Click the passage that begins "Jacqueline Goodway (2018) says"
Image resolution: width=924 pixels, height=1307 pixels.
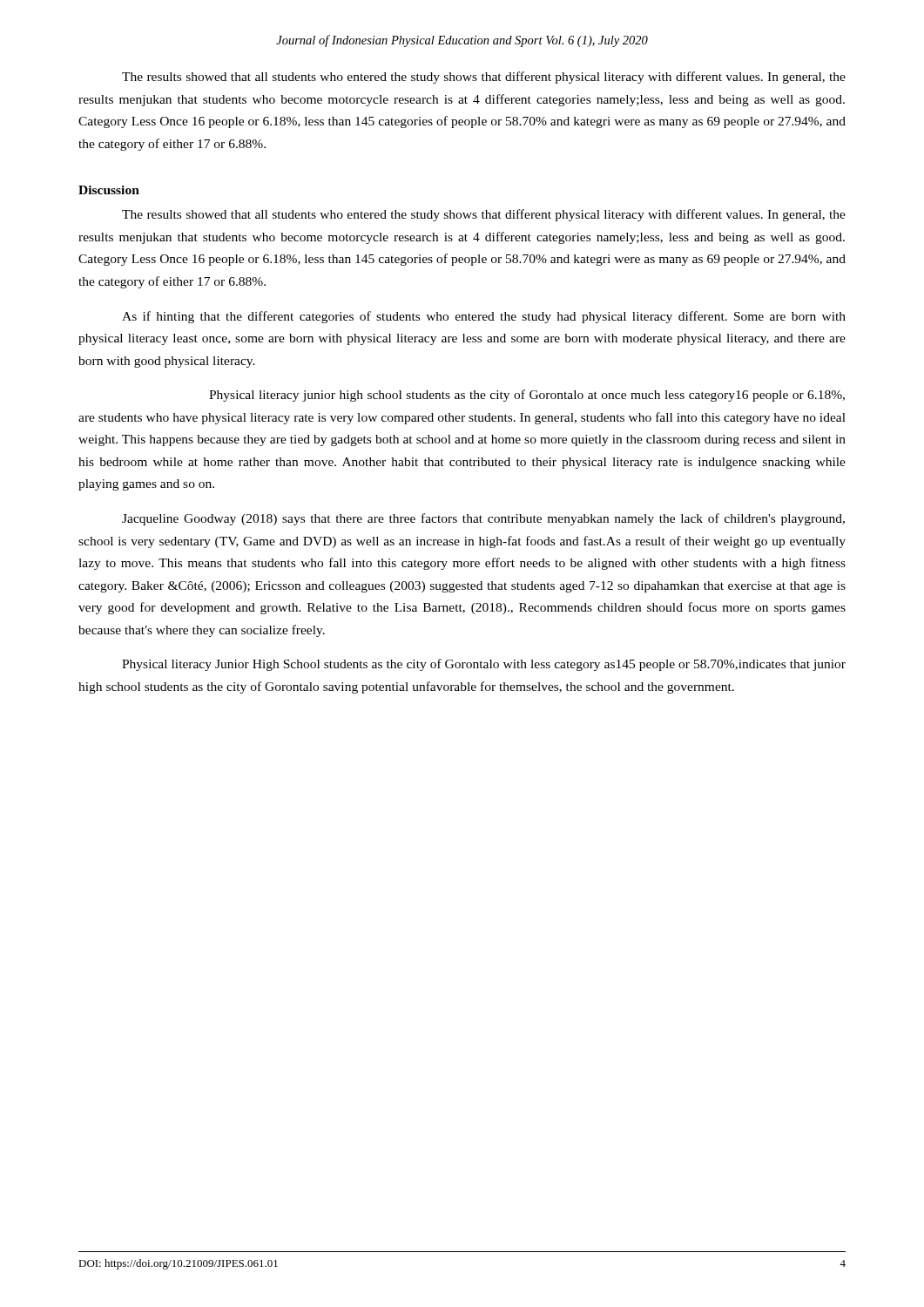[x=462, y=574]
